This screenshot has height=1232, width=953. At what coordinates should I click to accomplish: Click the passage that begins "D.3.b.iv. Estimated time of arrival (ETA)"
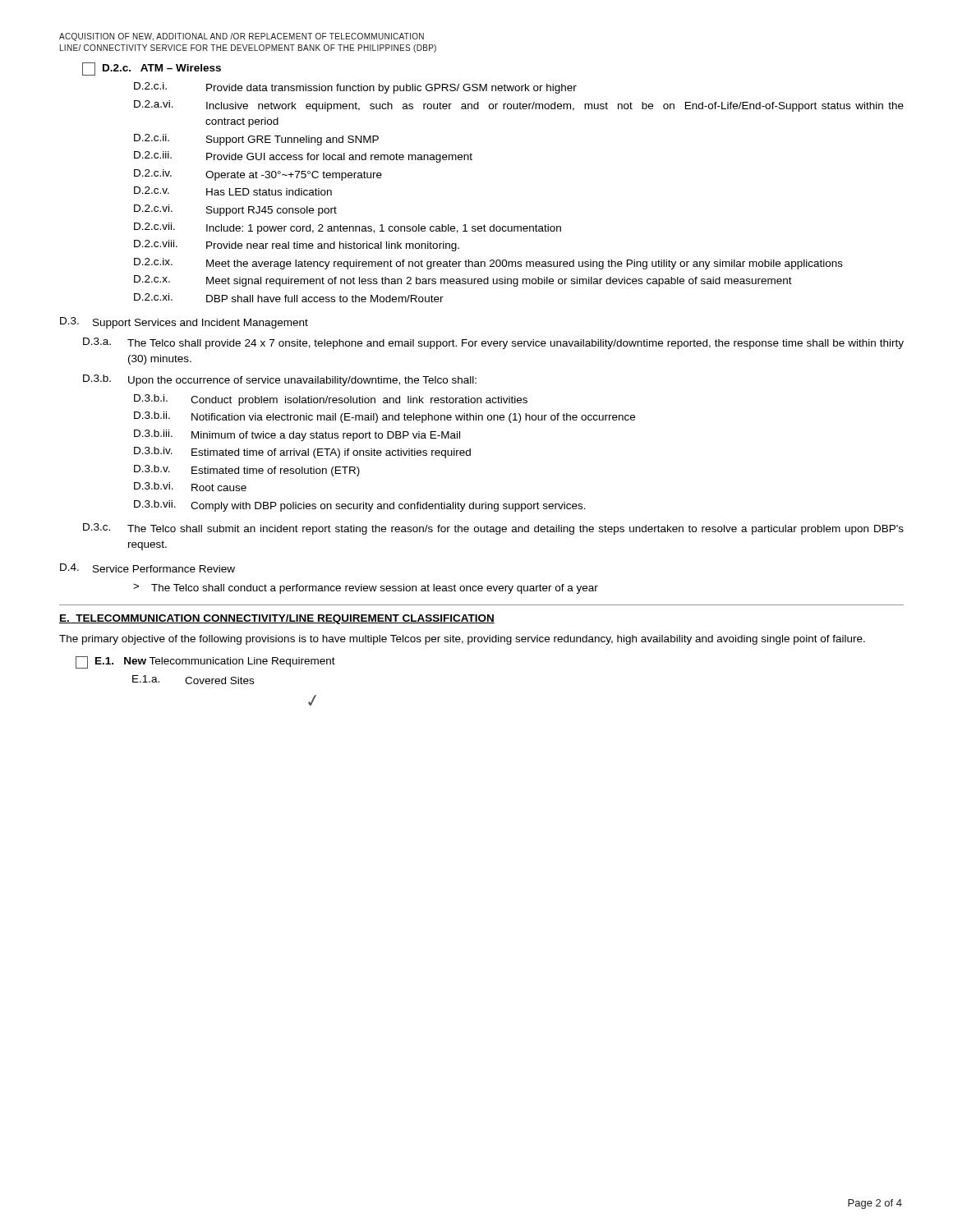pos(302,453)
